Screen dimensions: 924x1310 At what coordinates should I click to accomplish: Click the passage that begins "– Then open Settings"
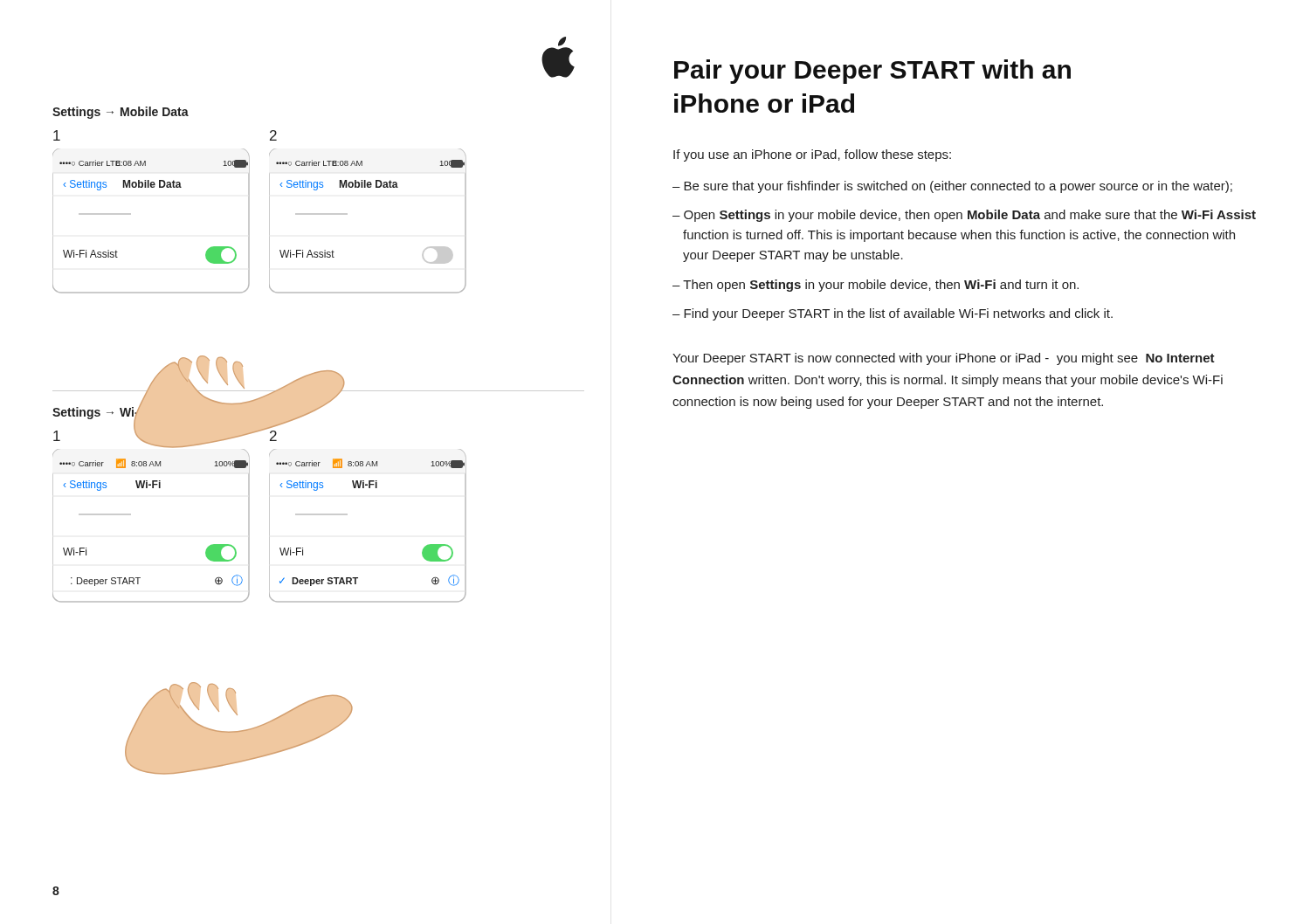point(876,284)
